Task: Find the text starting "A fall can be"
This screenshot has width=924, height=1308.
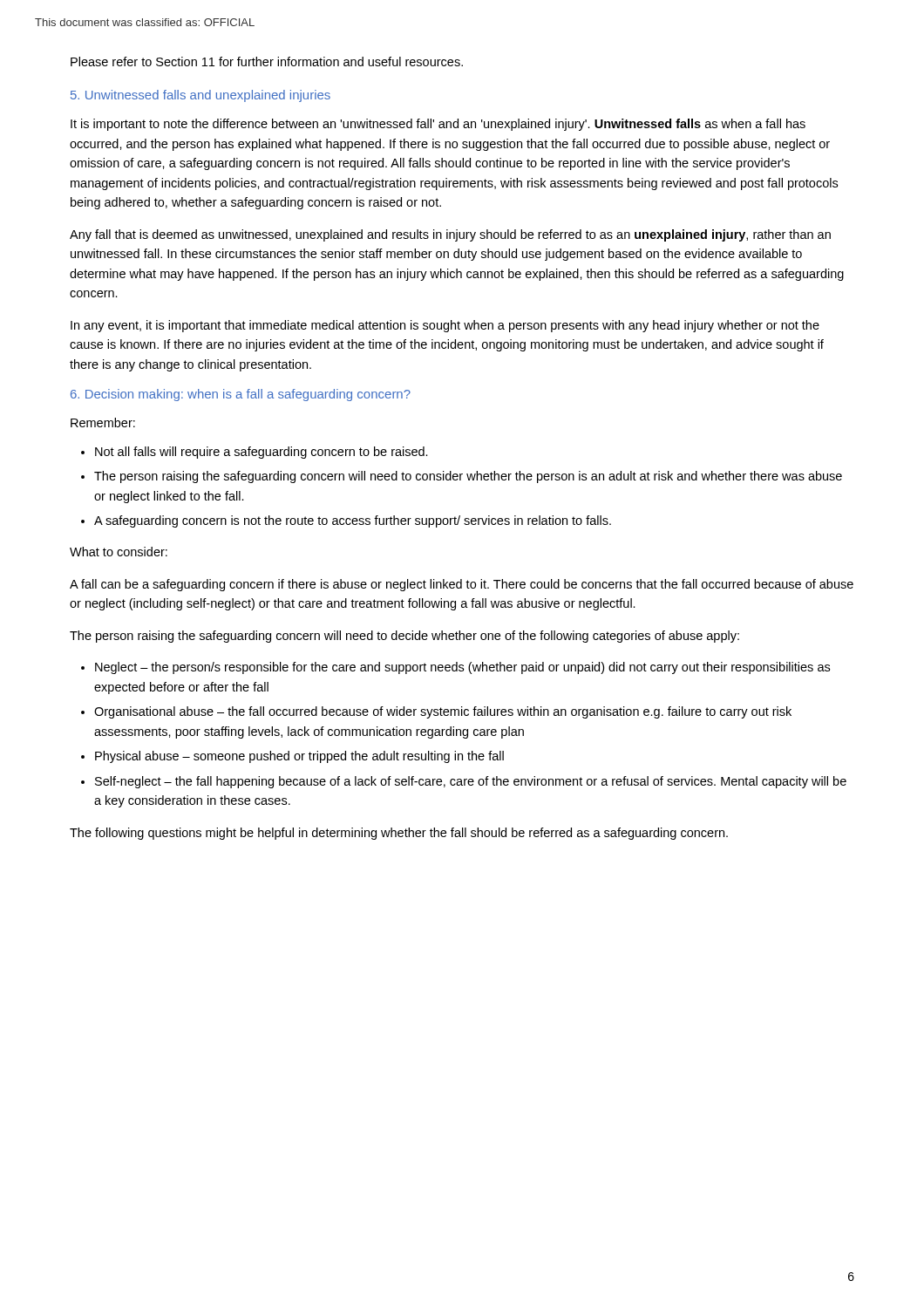Action: pyautogui.click(x=462, y=594)
